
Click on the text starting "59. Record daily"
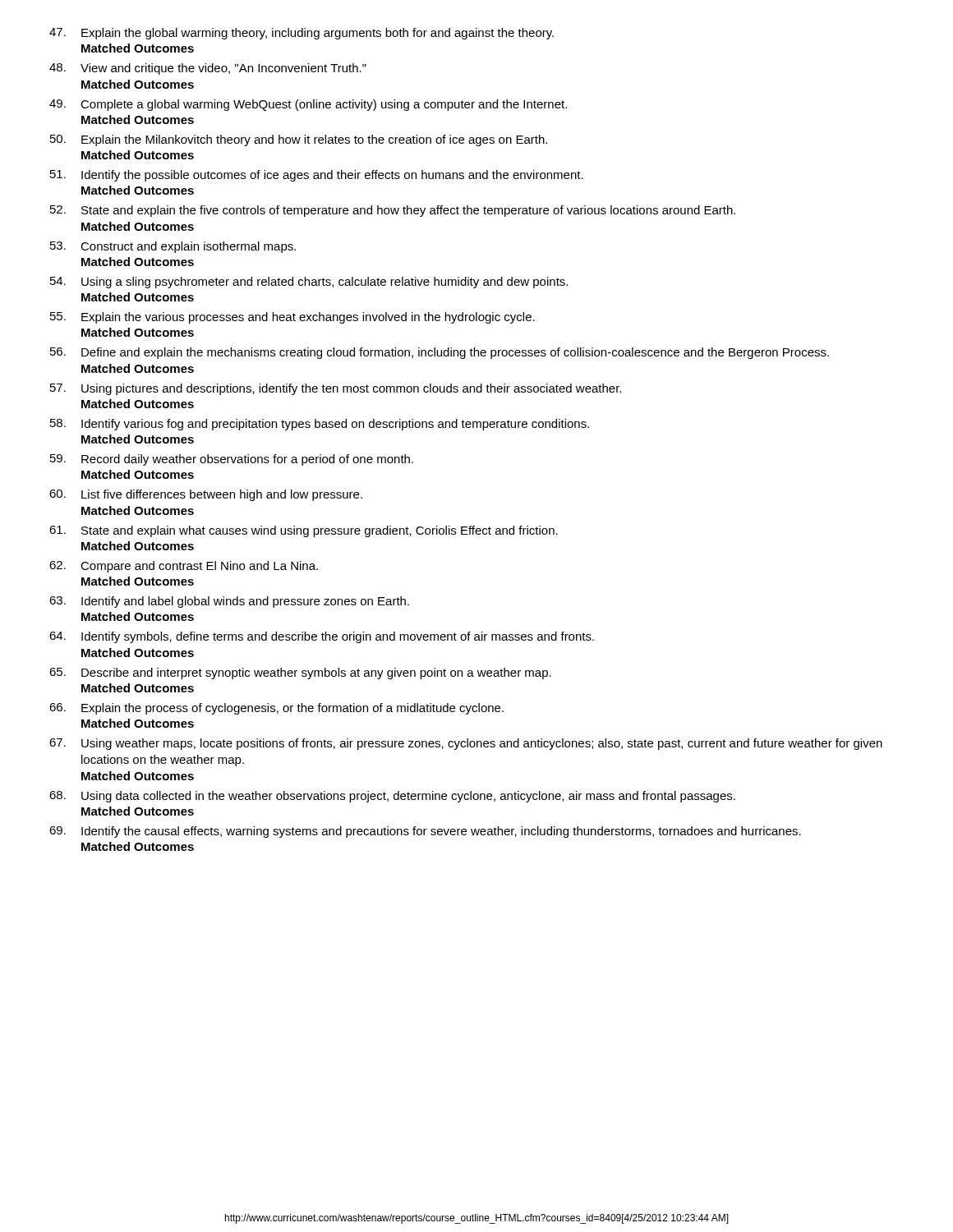point(232,460)
